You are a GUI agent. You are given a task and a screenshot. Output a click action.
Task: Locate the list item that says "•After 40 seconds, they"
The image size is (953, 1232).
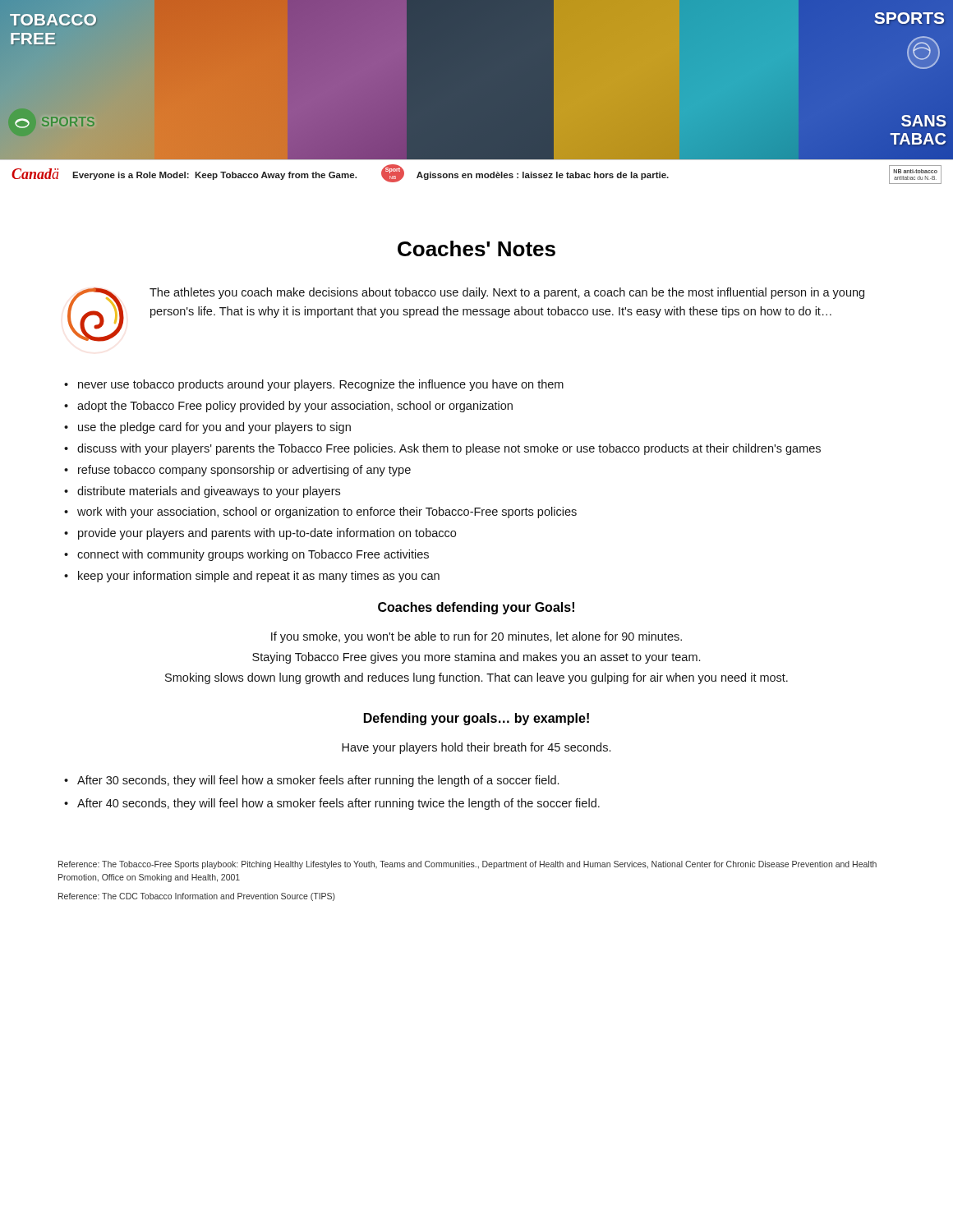pos(332,804)
